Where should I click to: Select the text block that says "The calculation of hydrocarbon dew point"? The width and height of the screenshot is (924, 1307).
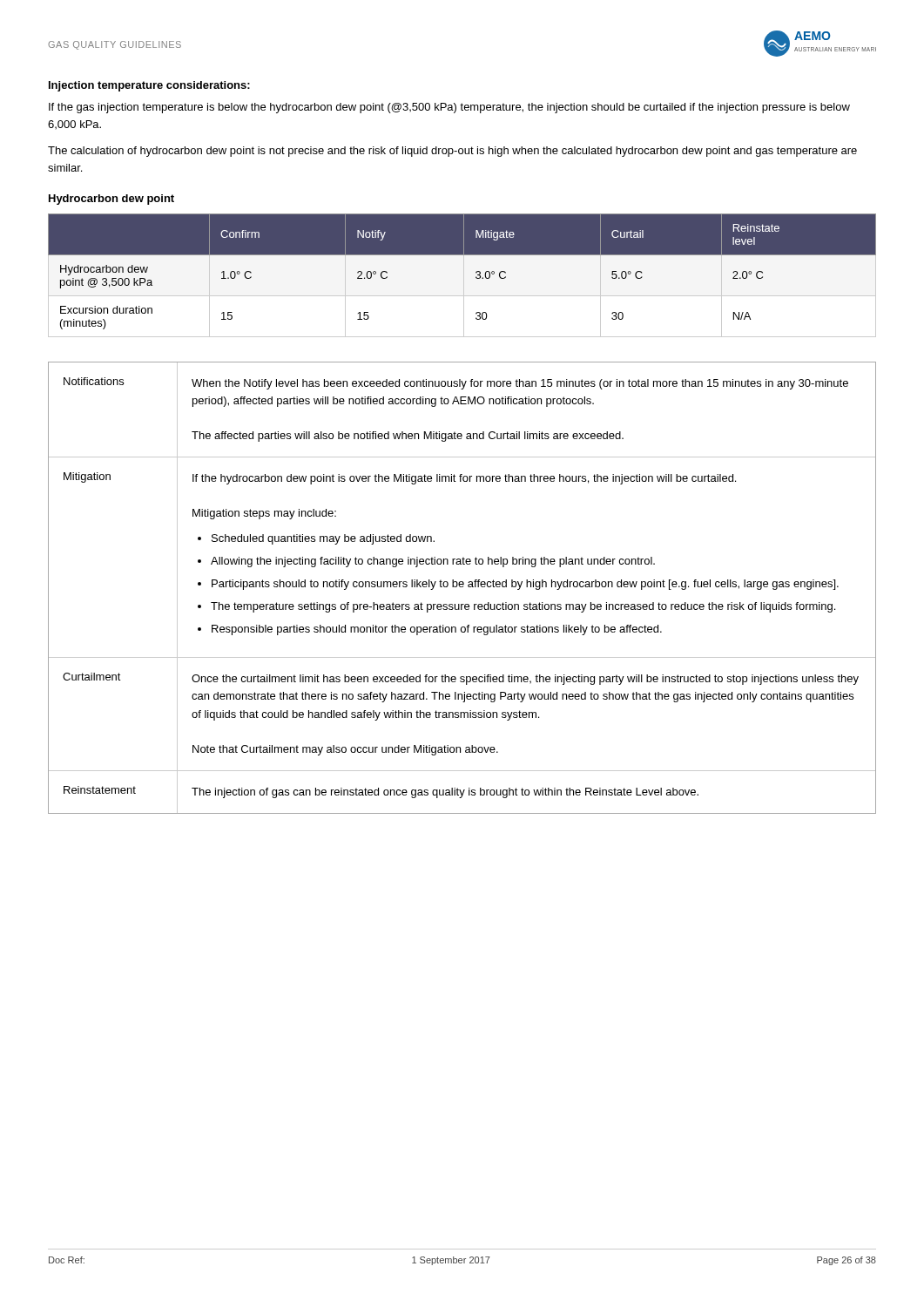click(453, 159)
